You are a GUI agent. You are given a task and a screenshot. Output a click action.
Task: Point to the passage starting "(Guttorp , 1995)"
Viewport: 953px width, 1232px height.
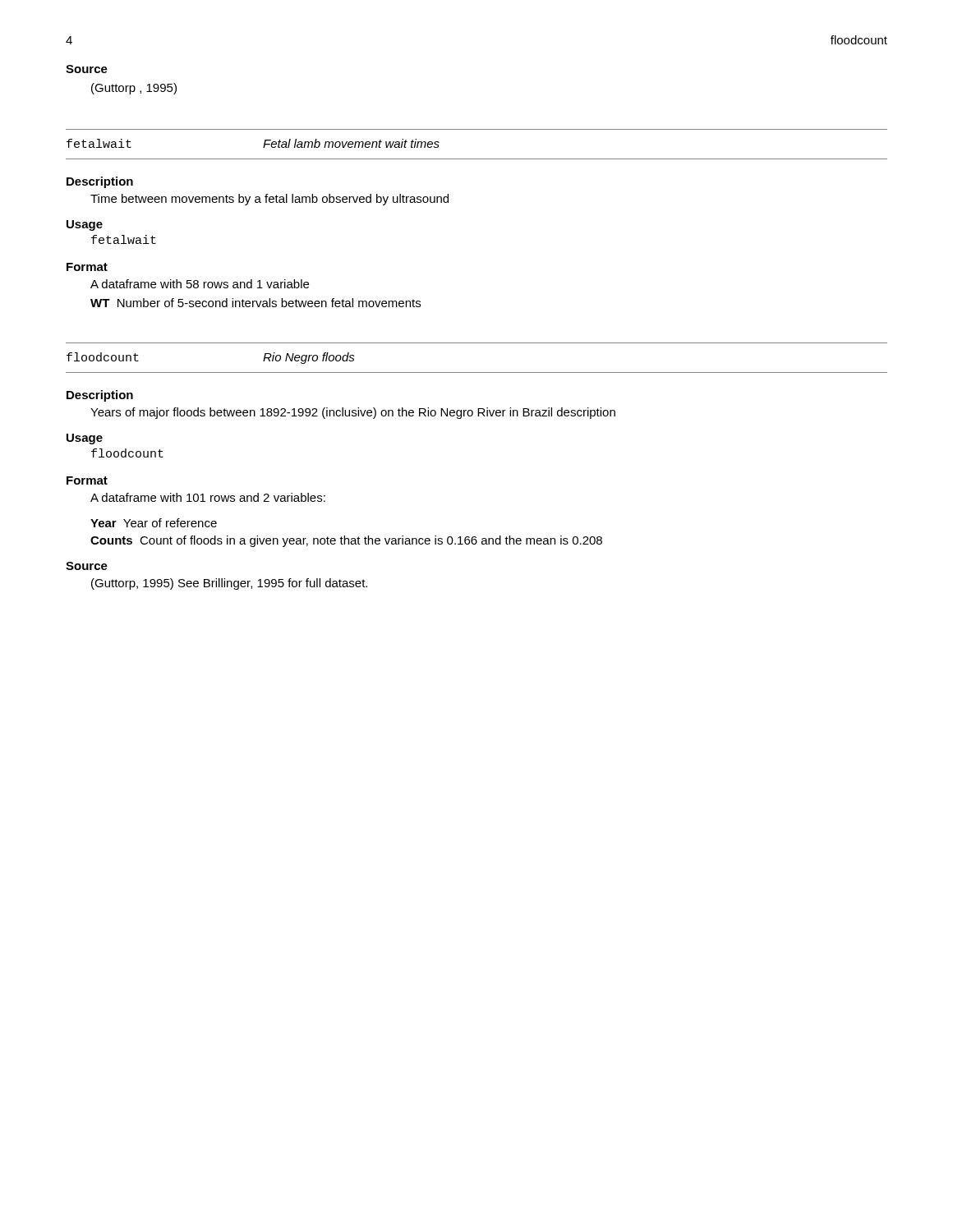click(x=134, y=87)
